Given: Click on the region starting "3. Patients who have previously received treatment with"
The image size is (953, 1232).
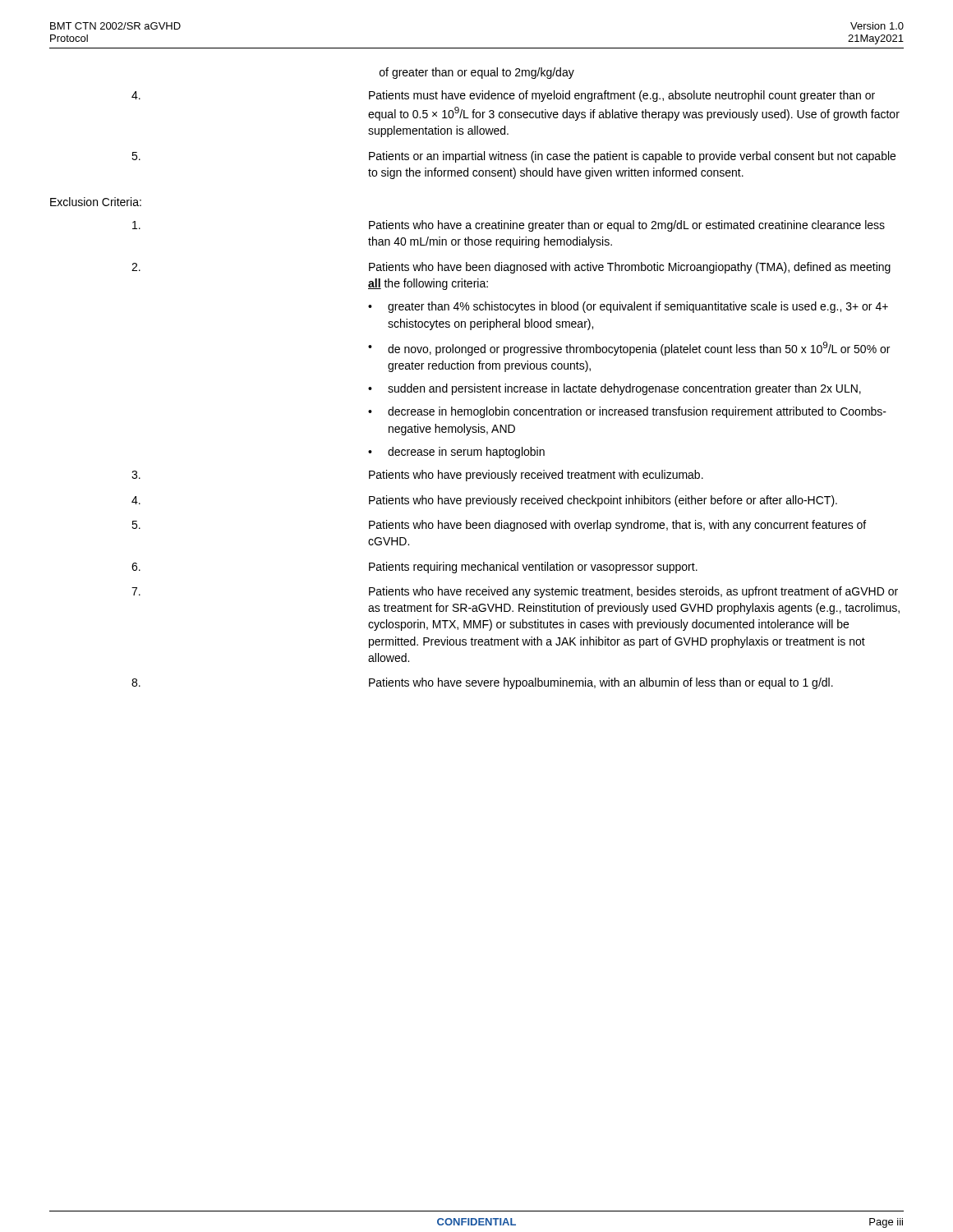Looking at the screenshot, I should tap(476, 475).
